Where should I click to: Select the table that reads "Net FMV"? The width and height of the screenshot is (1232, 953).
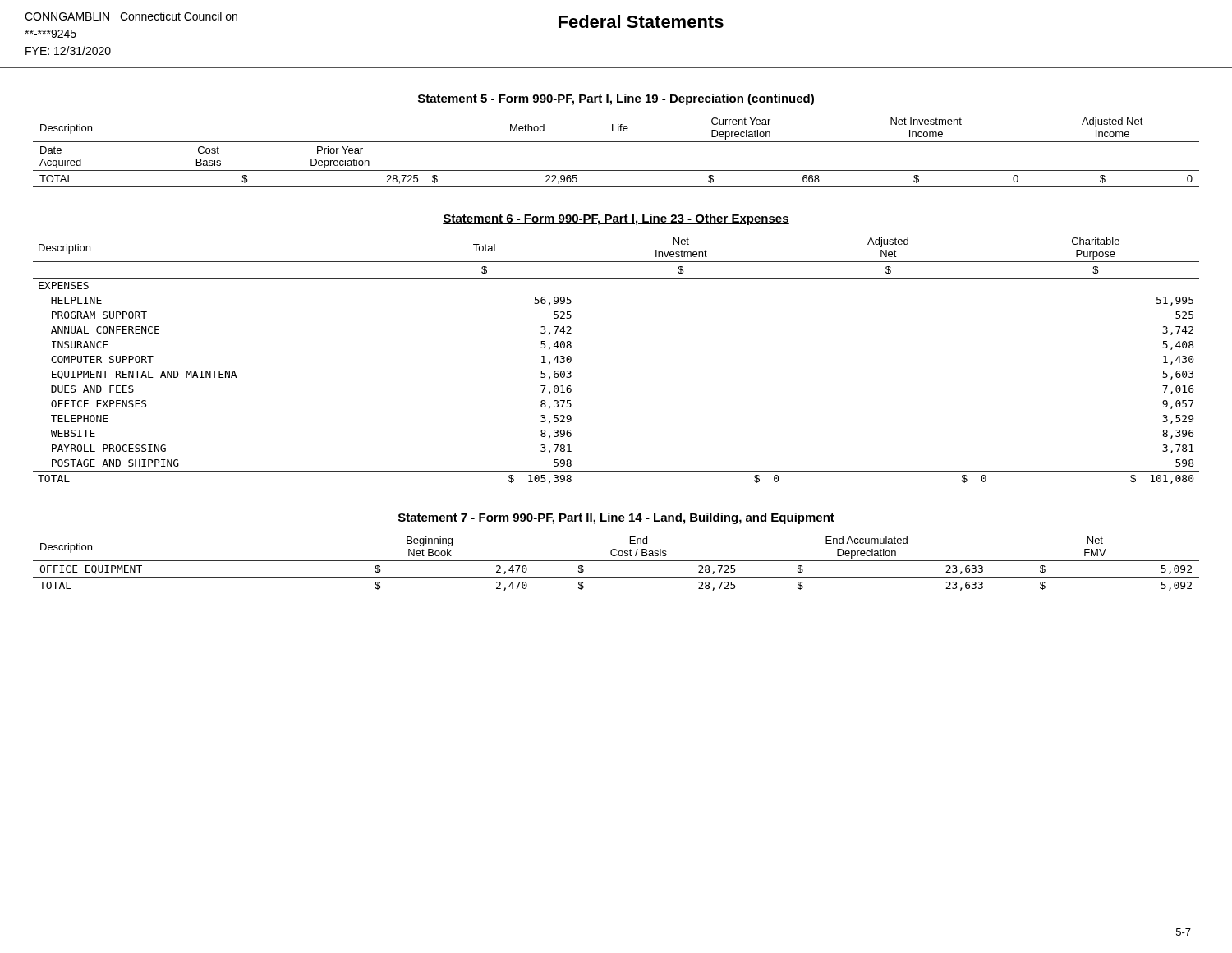(x=616, y=563)
